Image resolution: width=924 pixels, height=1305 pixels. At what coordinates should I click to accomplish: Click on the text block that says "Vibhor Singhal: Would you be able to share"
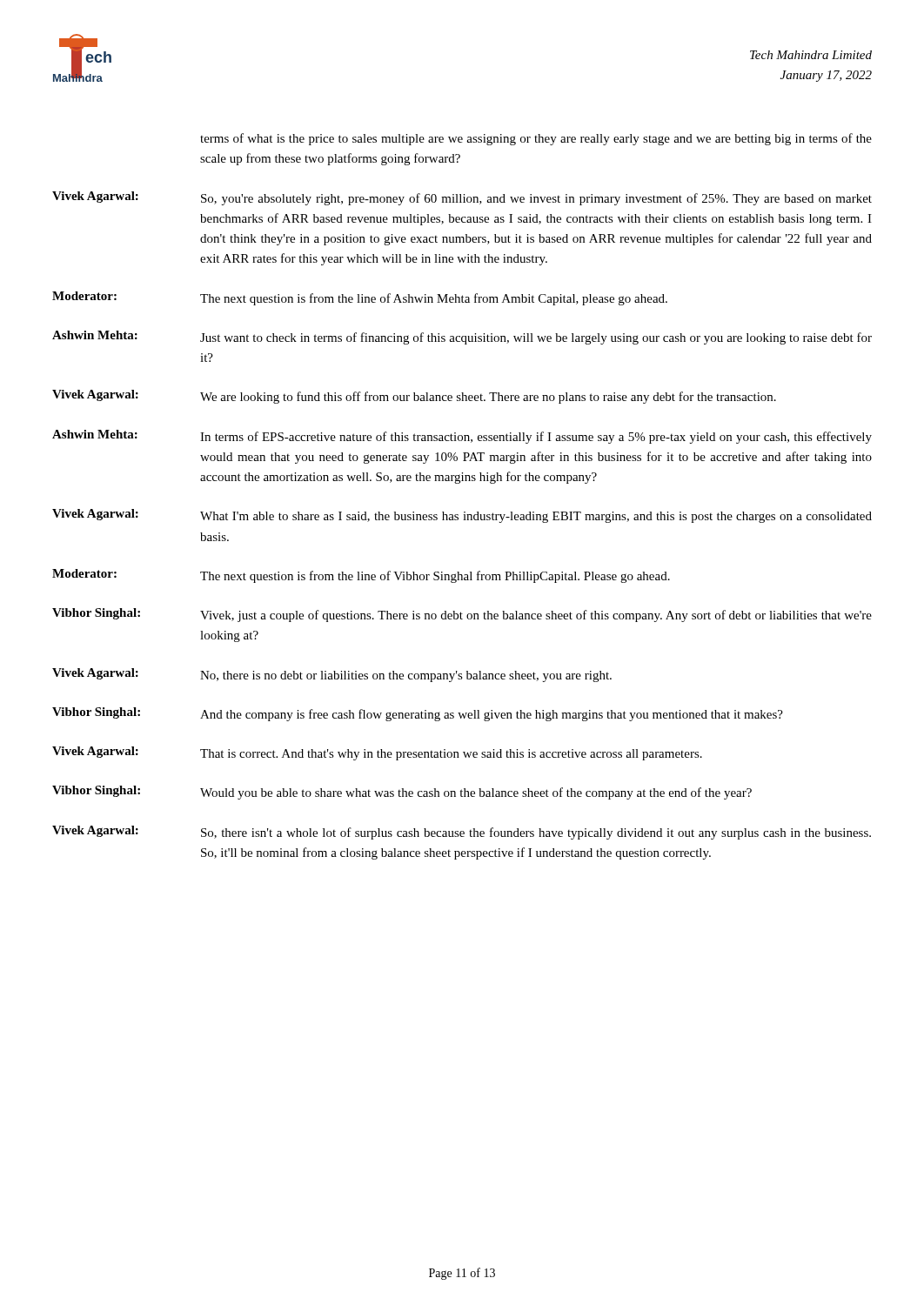click(462, 793)
